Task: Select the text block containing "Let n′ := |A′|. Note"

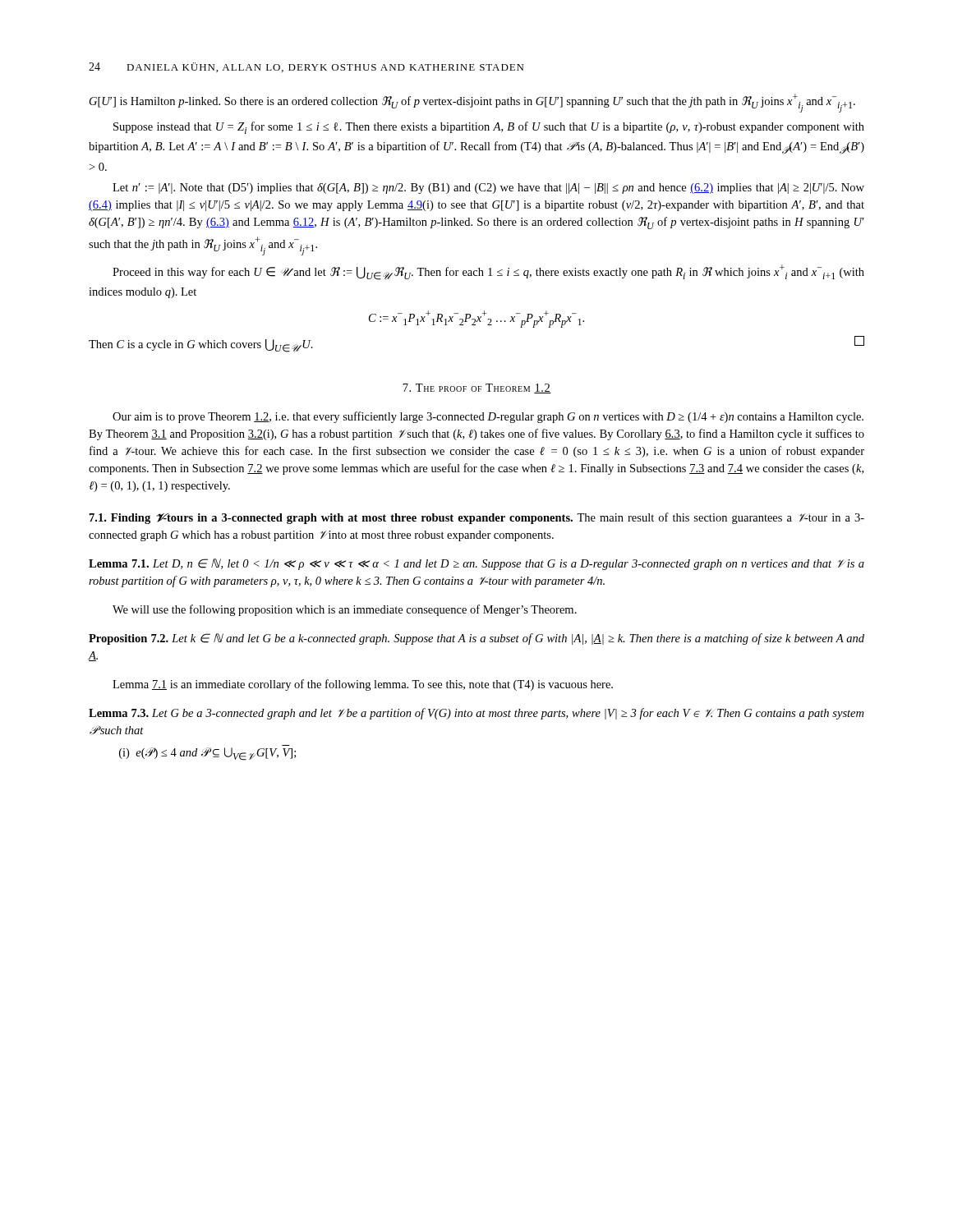Action: click(476, 218)
